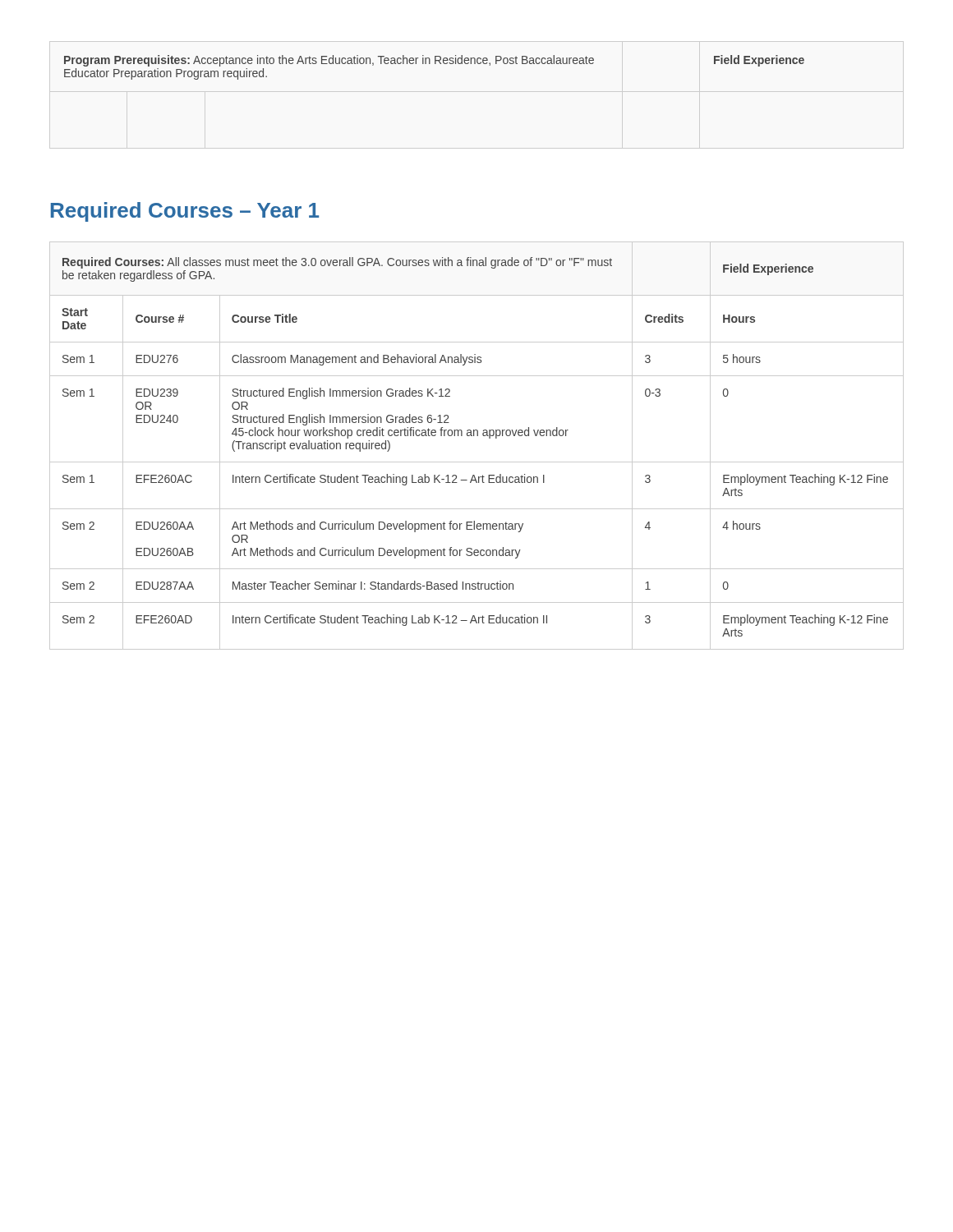
Task: Navigate to the text starting "Required Courses –"
Action: pos(184,211)
